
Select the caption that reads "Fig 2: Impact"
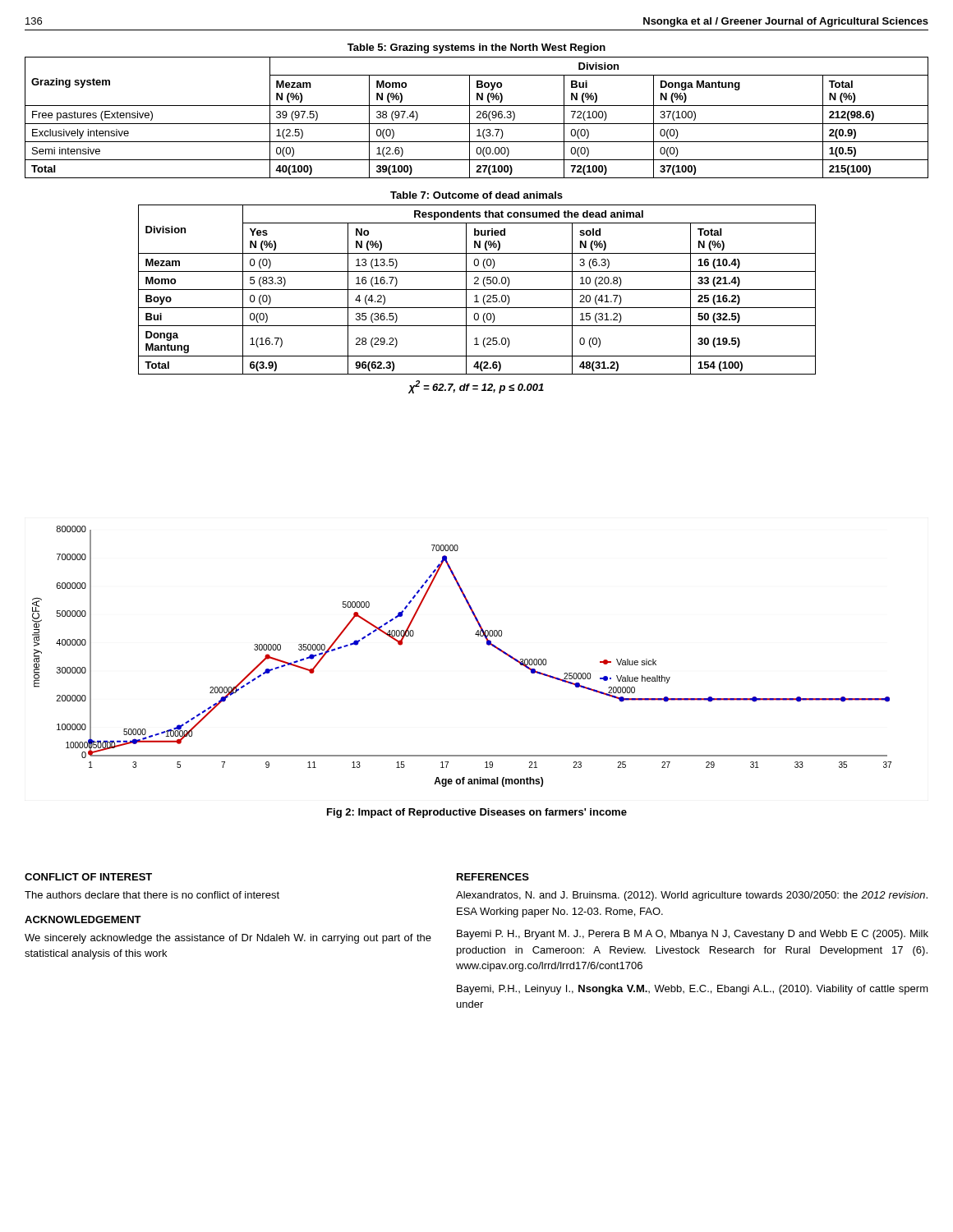pyautogui.click(x=476, y=812)
